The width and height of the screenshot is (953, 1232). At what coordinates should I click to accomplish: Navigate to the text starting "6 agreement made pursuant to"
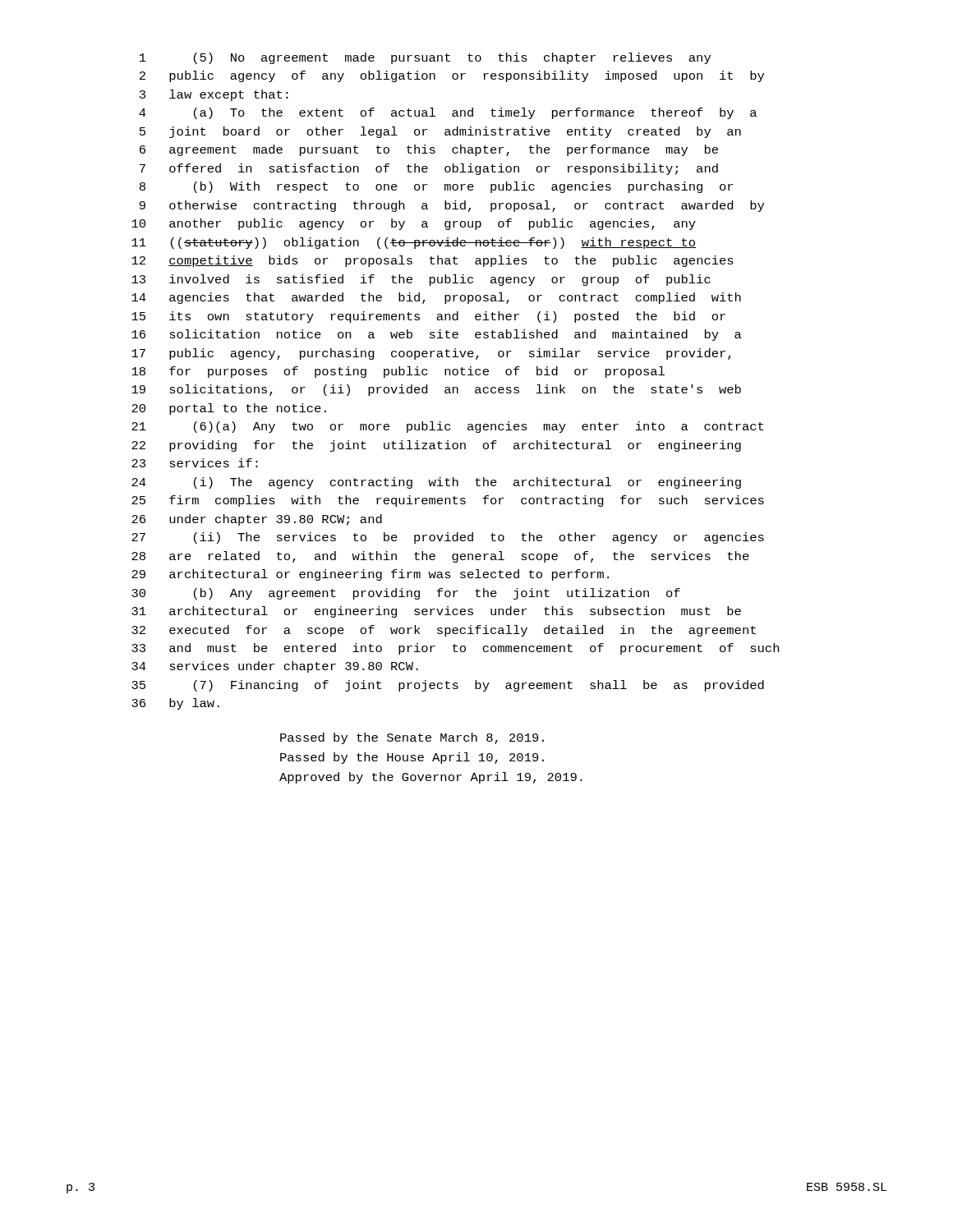493,151
